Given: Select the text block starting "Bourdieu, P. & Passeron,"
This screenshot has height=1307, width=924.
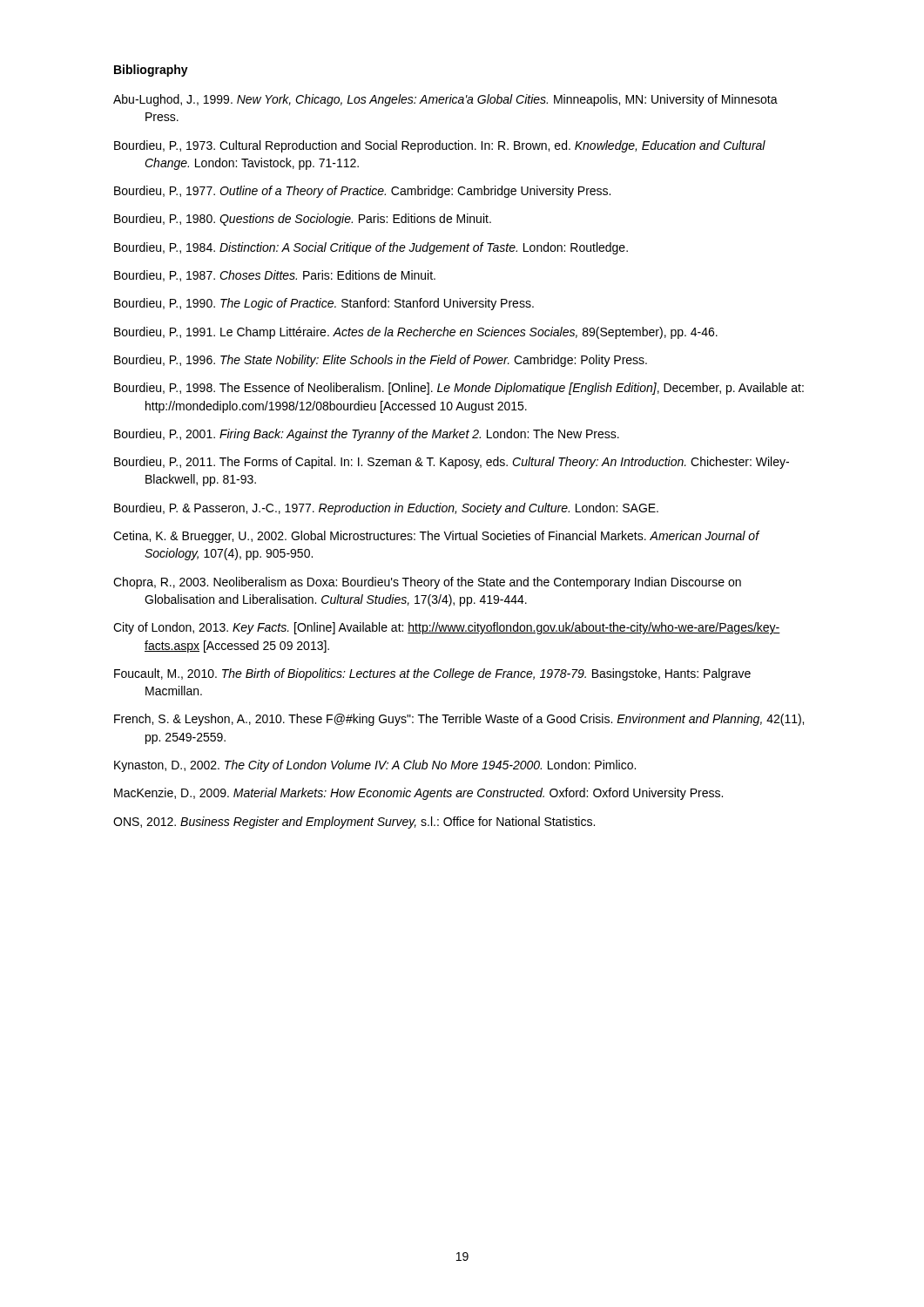Looking at the screenshot, I should pos(386,508).
